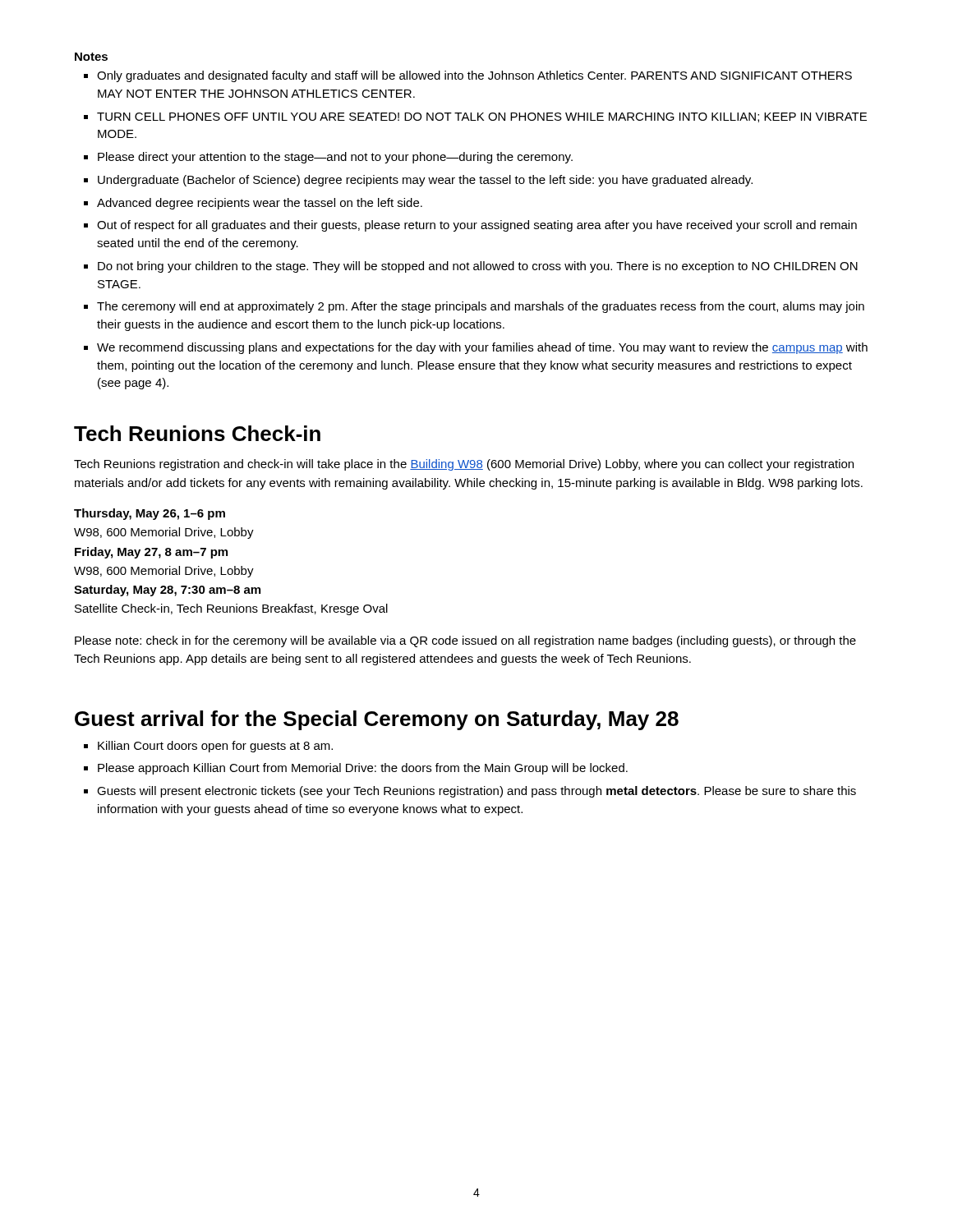Click on the list item containing "Advanced degree recipients wear the tassel on the"

(260, 202)
